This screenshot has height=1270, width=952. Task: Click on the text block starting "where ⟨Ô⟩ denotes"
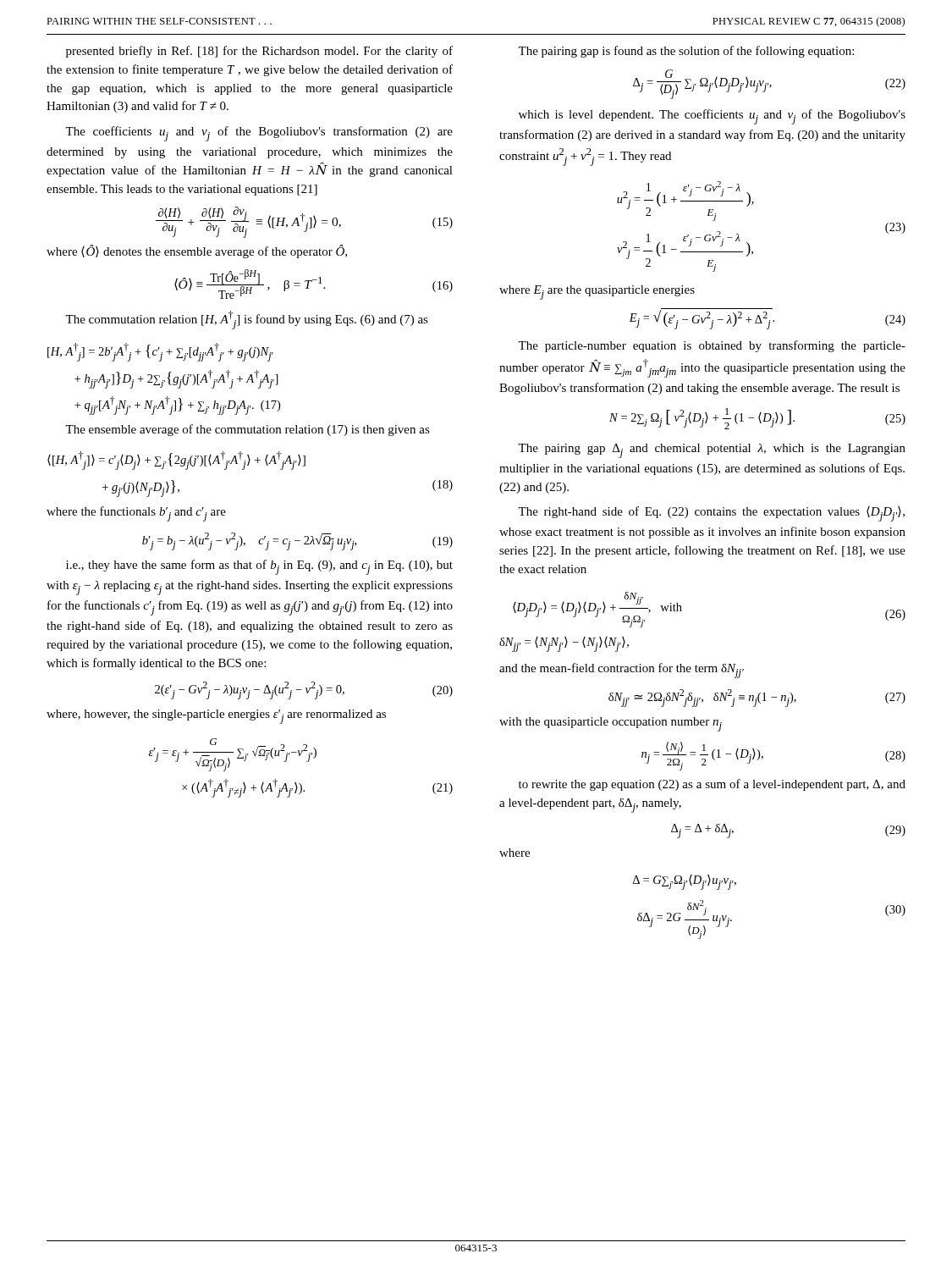[x=250, y=252]
